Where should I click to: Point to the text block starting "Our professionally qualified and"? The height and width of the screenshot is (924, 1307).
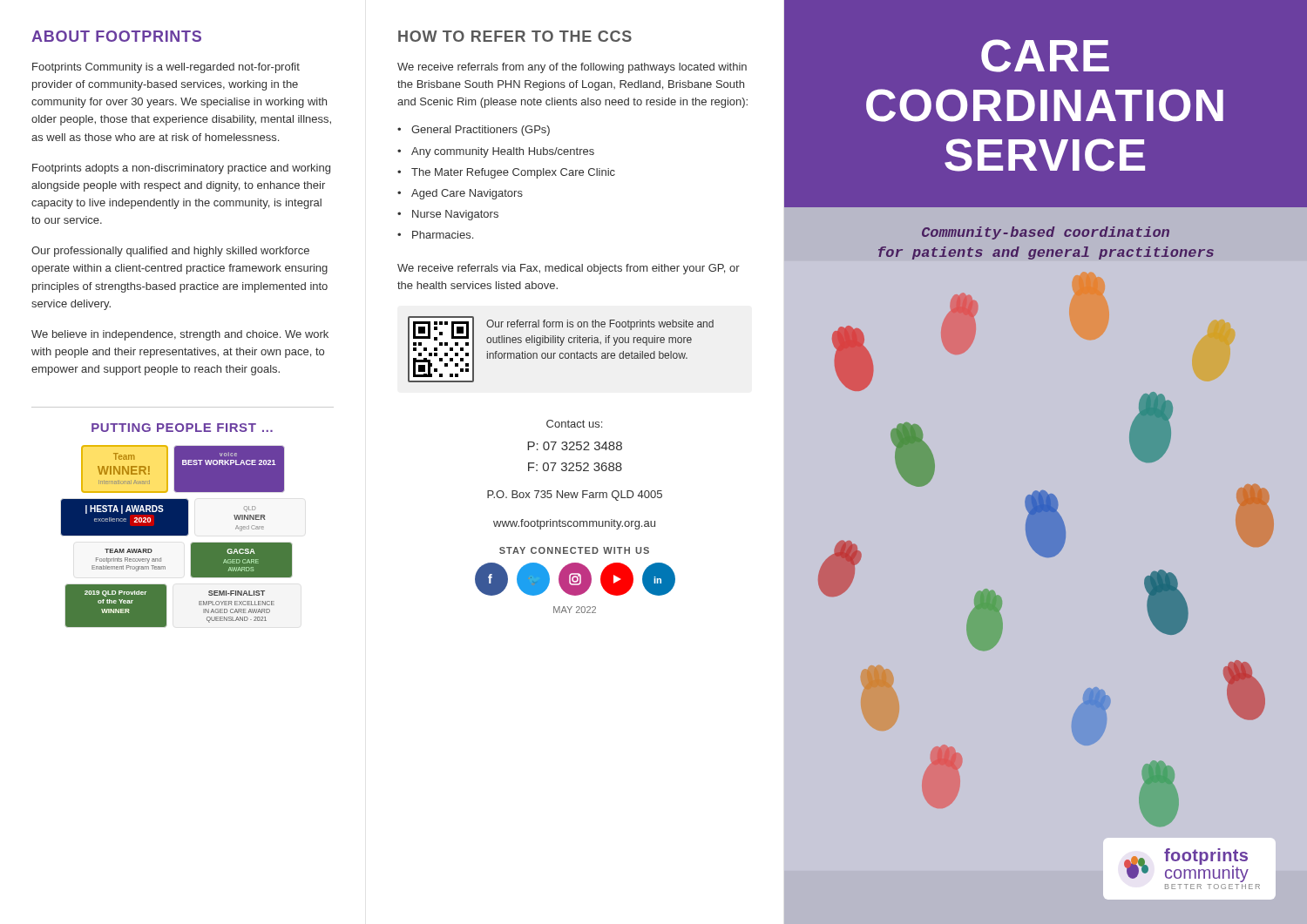tap(180, 277)
